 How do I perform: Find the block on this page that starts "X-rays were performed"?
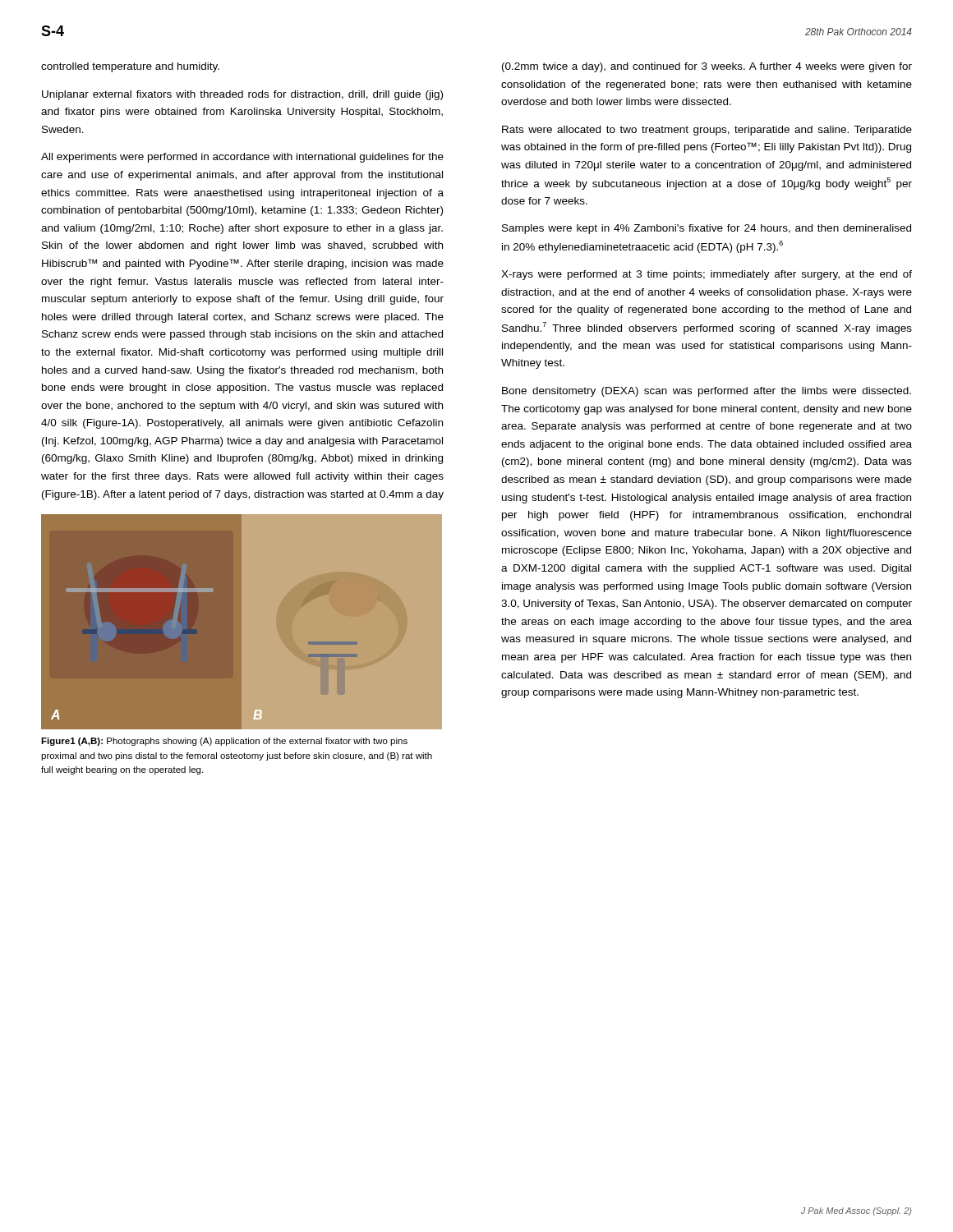(x=707, y=318)
